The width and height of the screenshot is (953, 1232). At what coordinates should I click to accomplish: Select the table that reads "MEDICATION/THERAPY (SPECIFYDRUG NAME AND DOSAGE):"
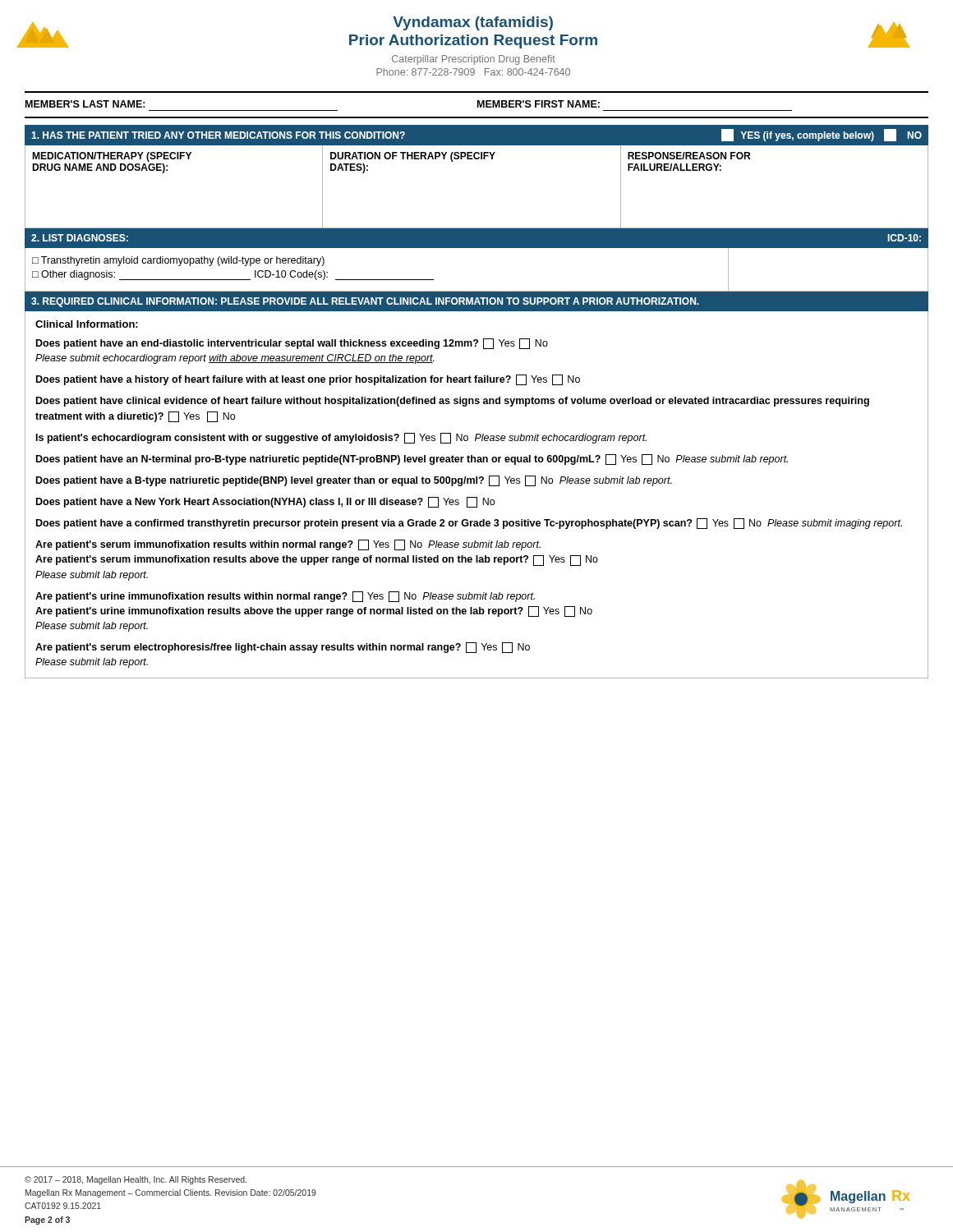click(476, 187)
